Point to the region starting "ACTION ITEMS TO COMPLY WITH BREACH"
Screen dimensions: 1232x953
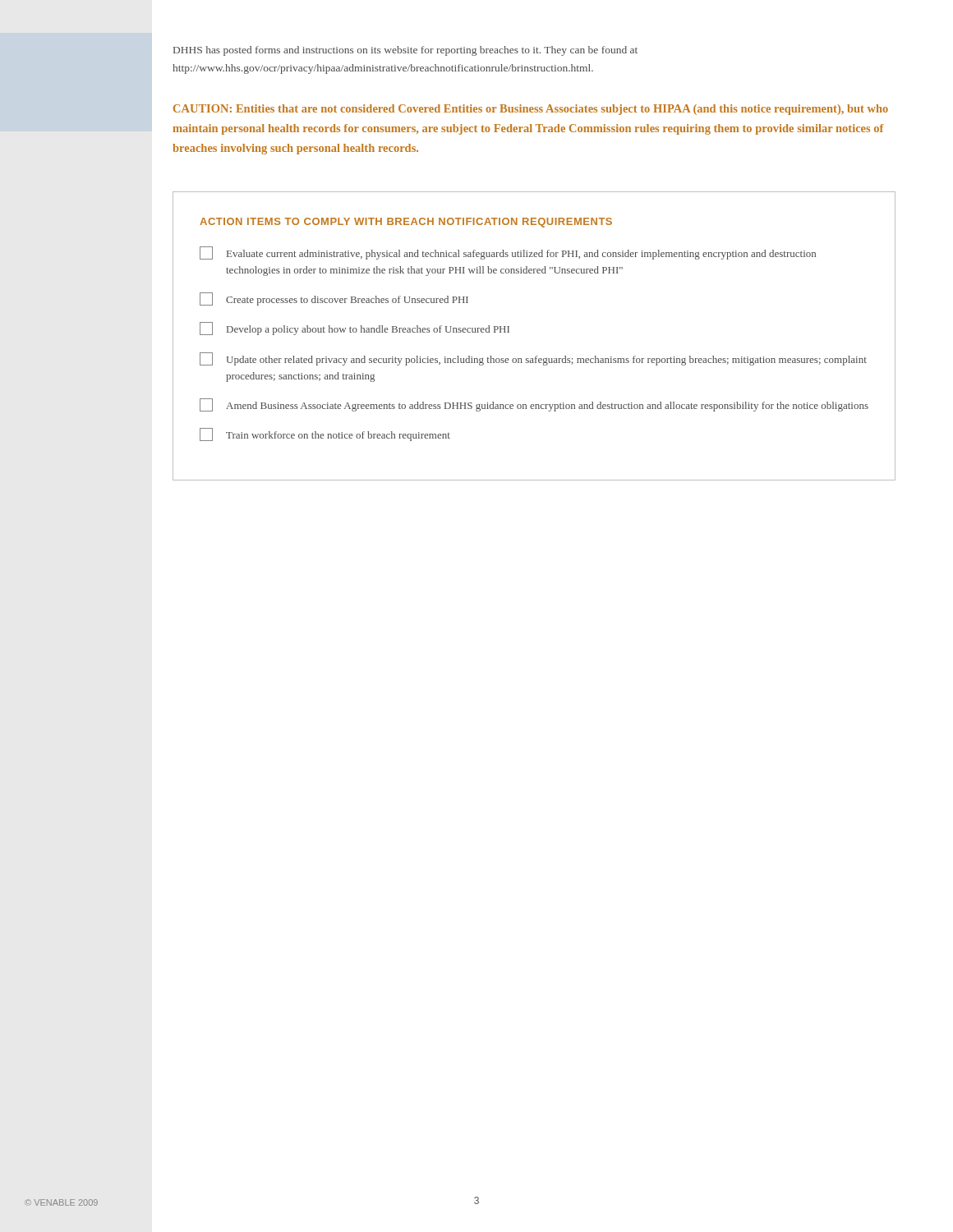pyautogui.click(x=406, y=221)
